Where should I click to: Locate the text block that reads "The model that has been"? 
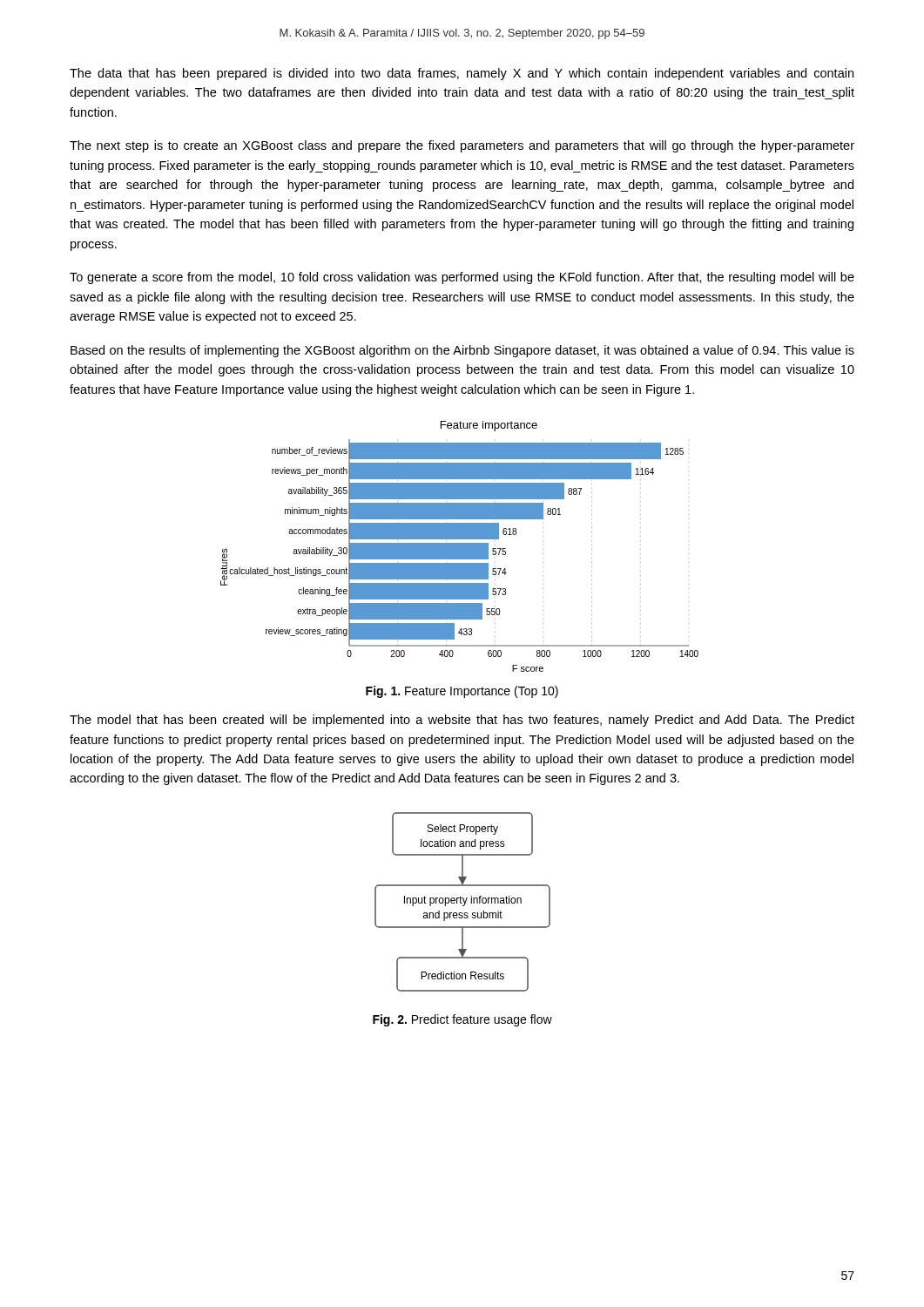click(x=462, y=749)
